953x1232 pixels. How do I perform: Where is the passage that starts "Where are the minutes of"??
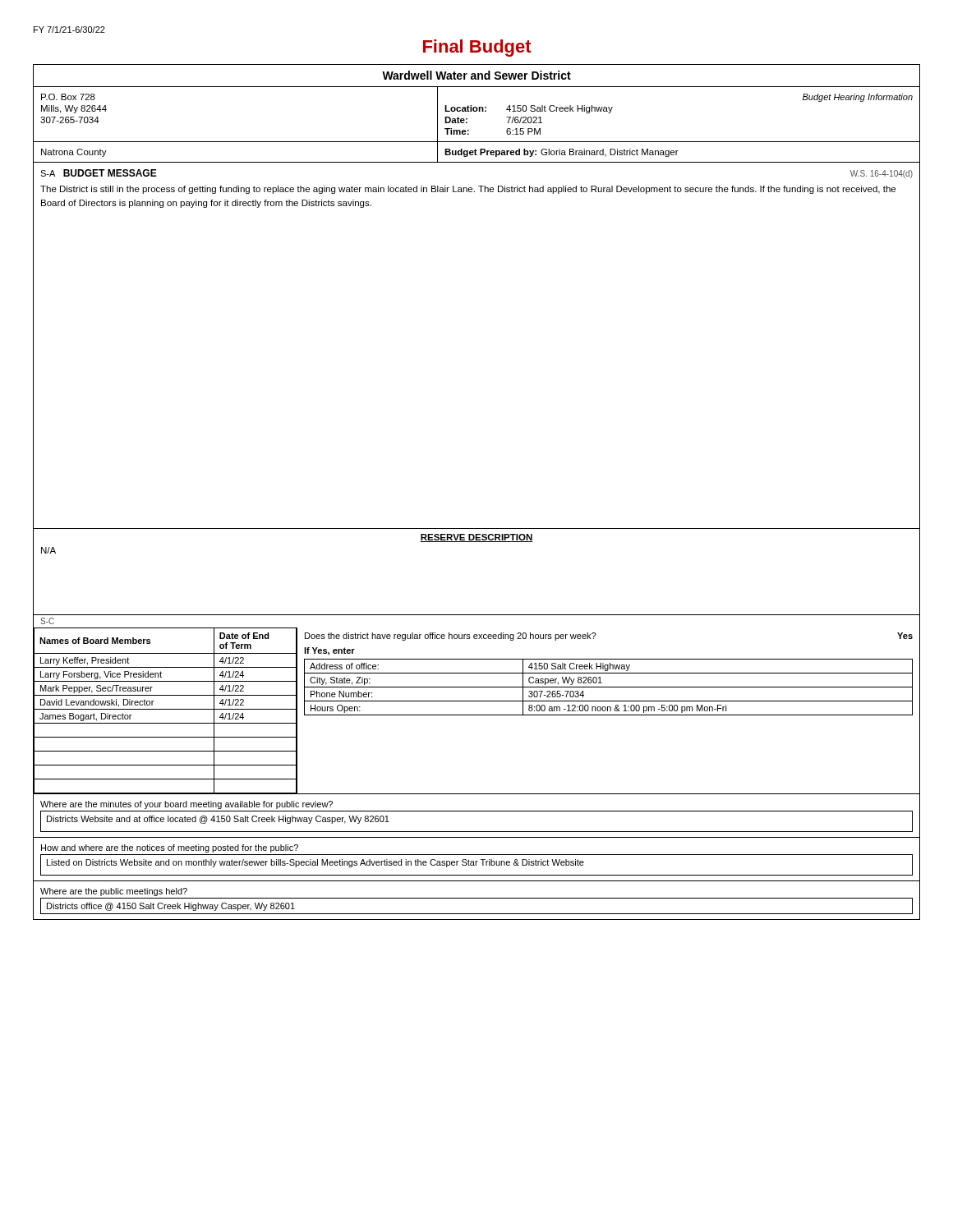tap(187, 804)
